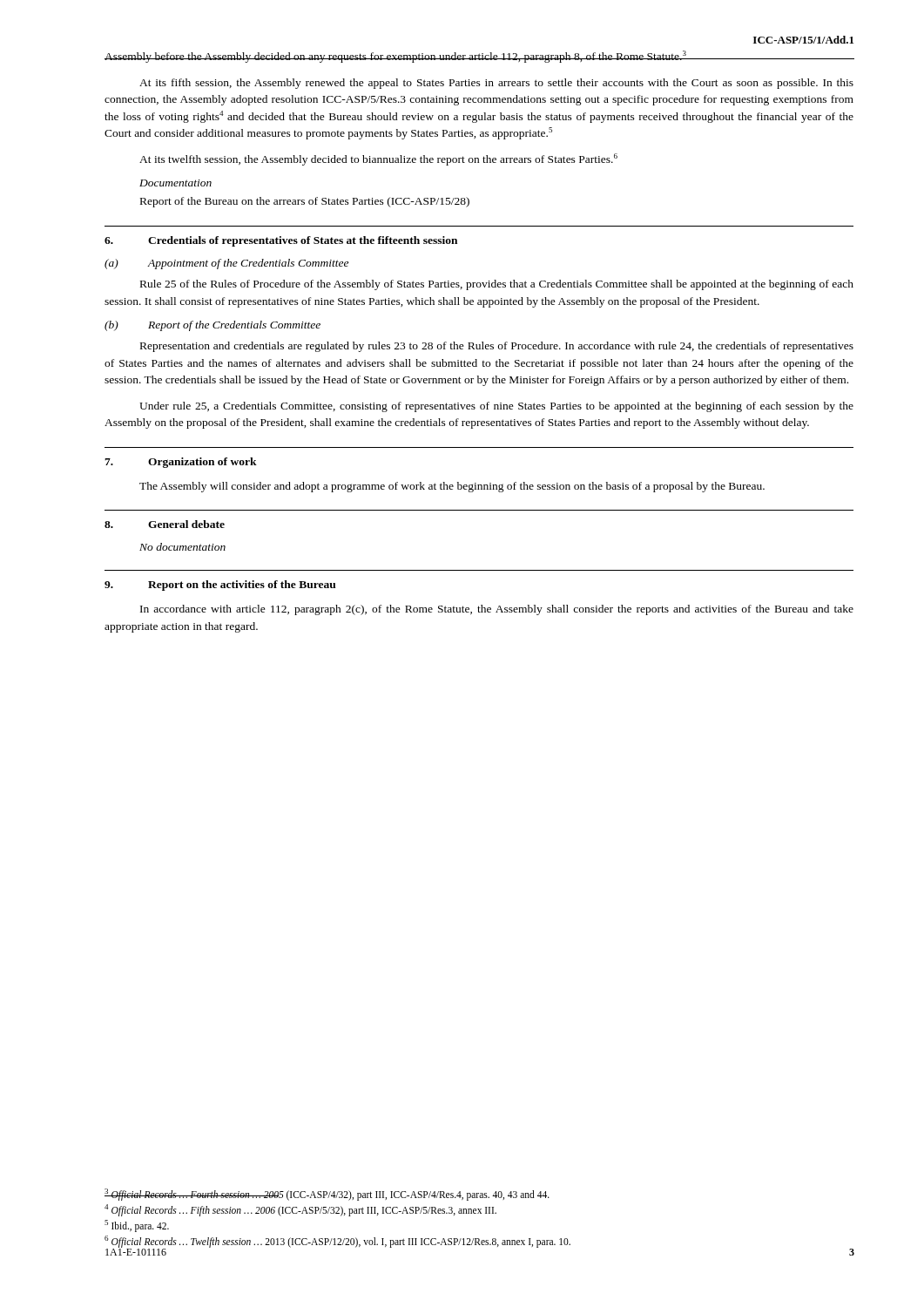
Task: Select the element starting "5 Ibid., para. 42."
Action: 137,1226
